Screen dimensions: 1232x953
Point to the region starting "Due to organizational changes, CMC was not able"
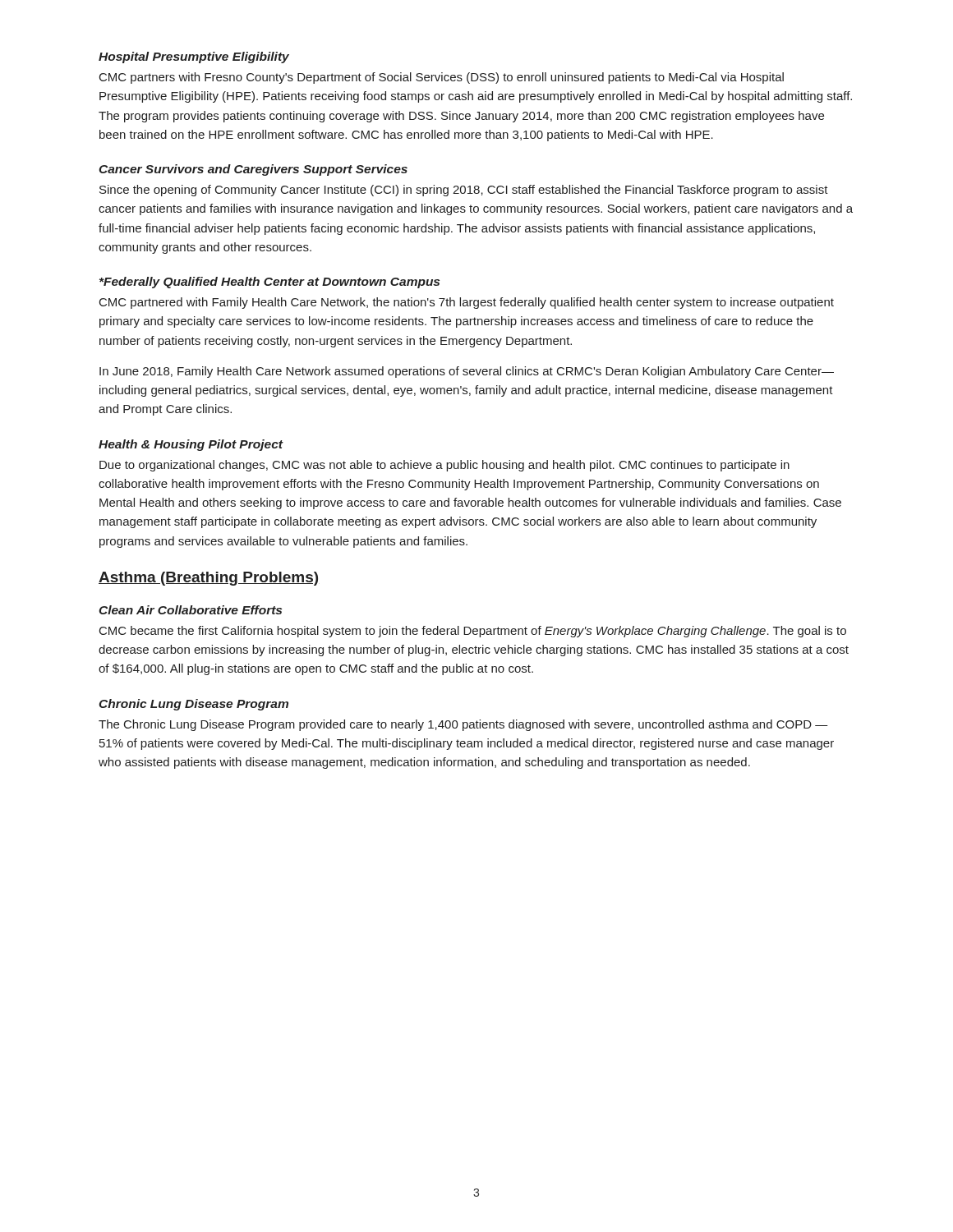(x=470, y=502)
